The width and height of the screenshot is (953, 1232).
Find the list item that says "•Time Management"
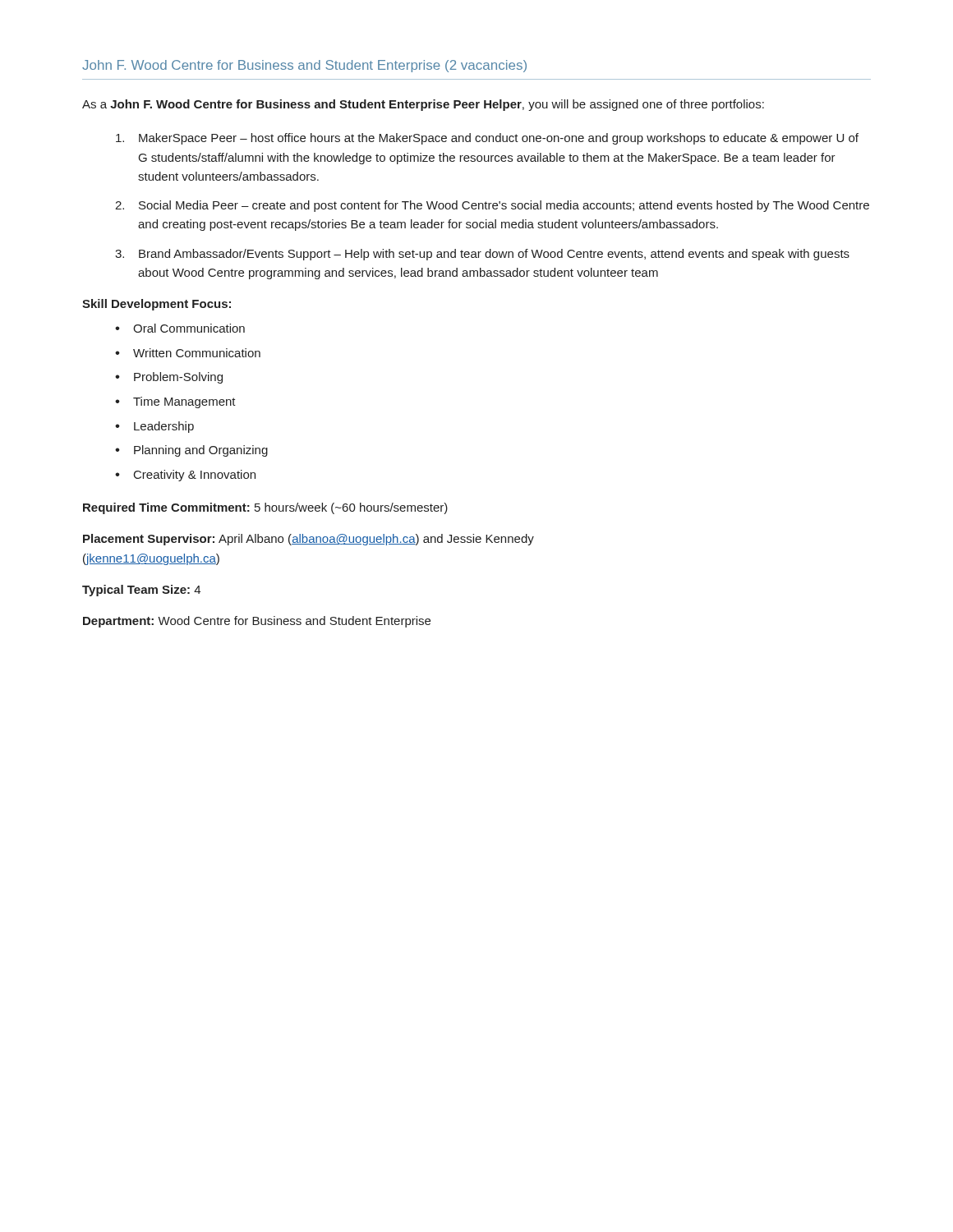[175, 402]
